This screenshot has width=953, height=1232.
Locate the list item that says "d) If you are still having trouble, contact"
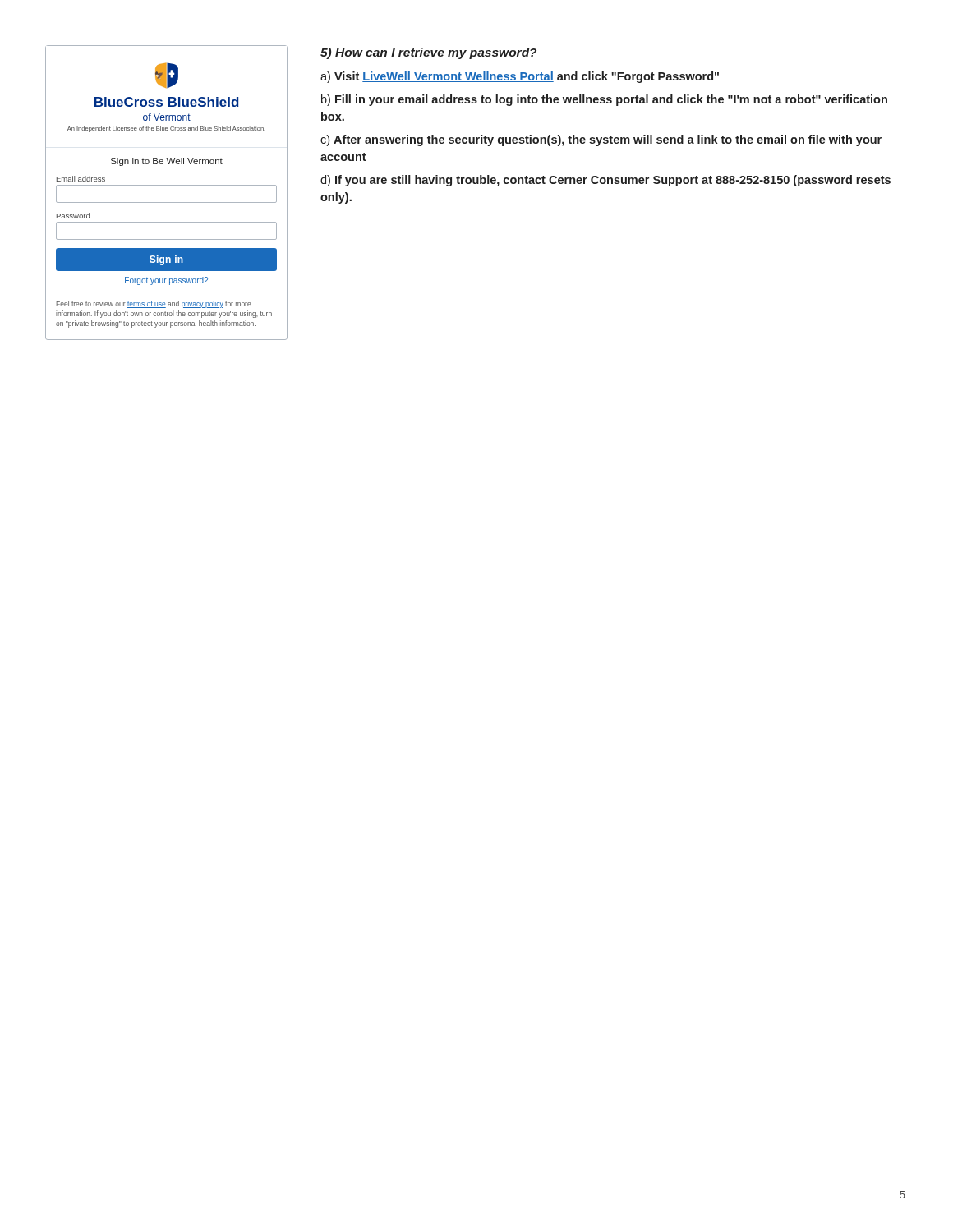(606, 189)
